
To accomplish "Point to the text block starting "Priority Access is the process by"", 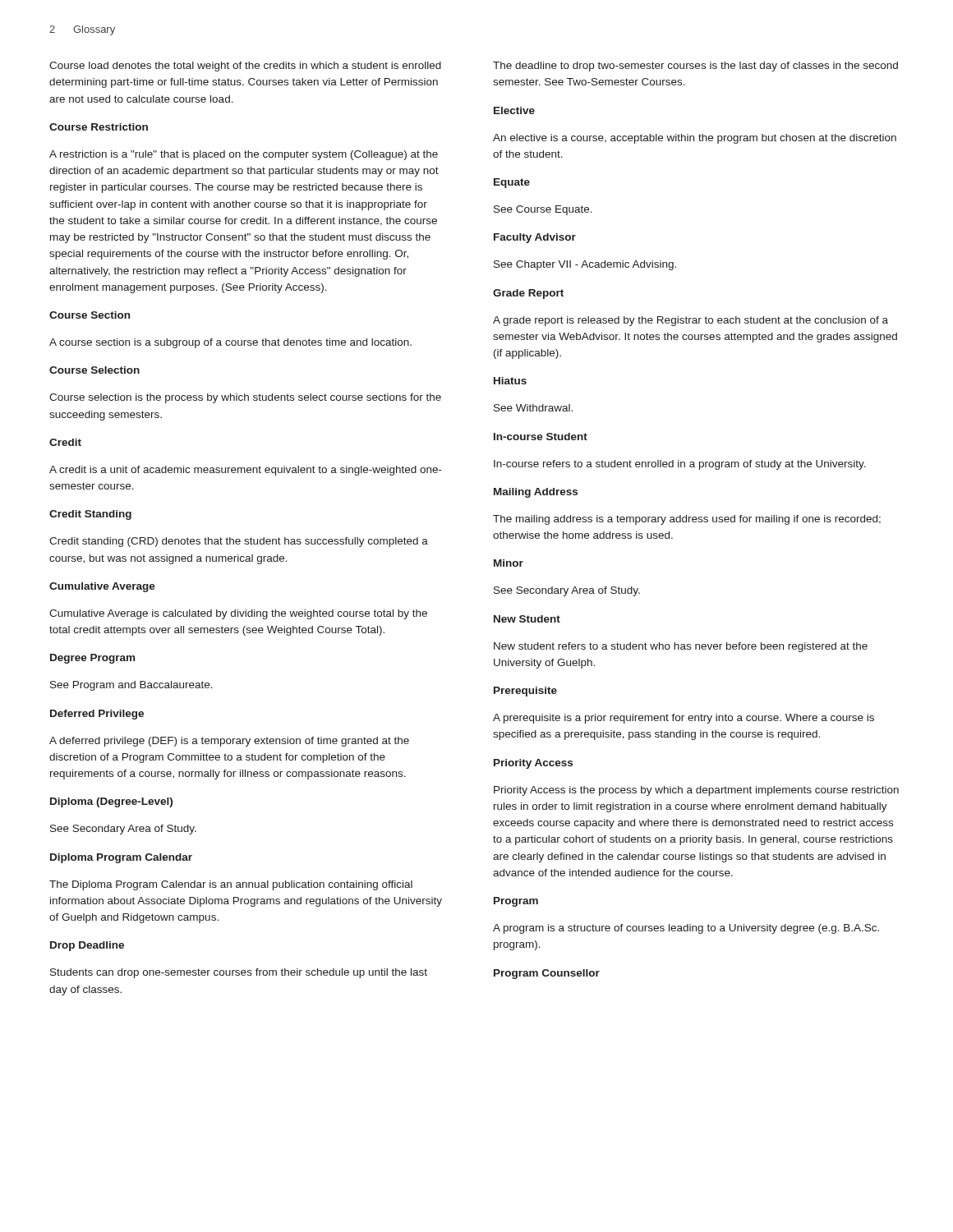I will (x=698, y=831).
